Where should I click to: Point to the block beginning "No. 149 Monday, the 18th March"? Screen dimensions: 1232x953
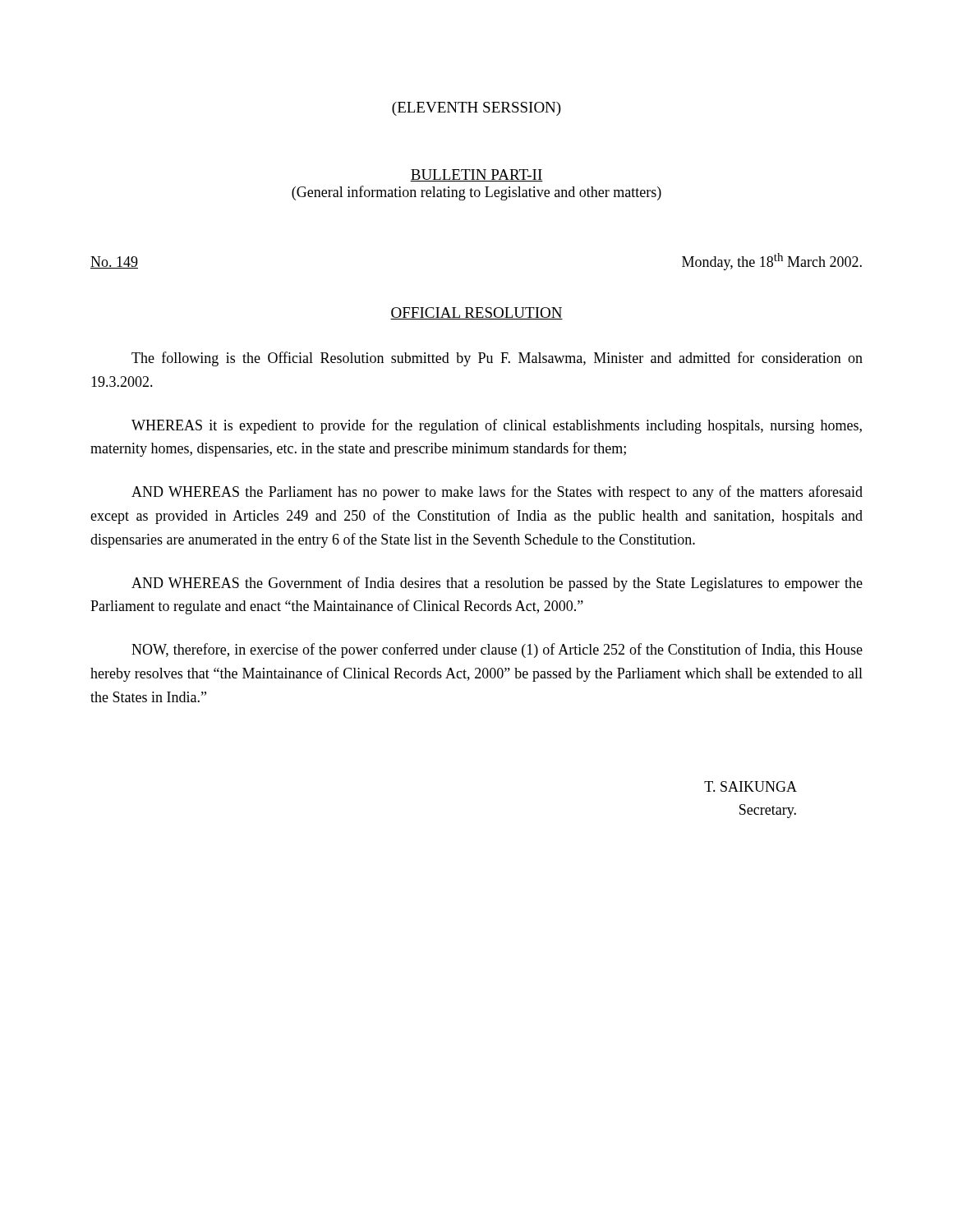[117, 258]
